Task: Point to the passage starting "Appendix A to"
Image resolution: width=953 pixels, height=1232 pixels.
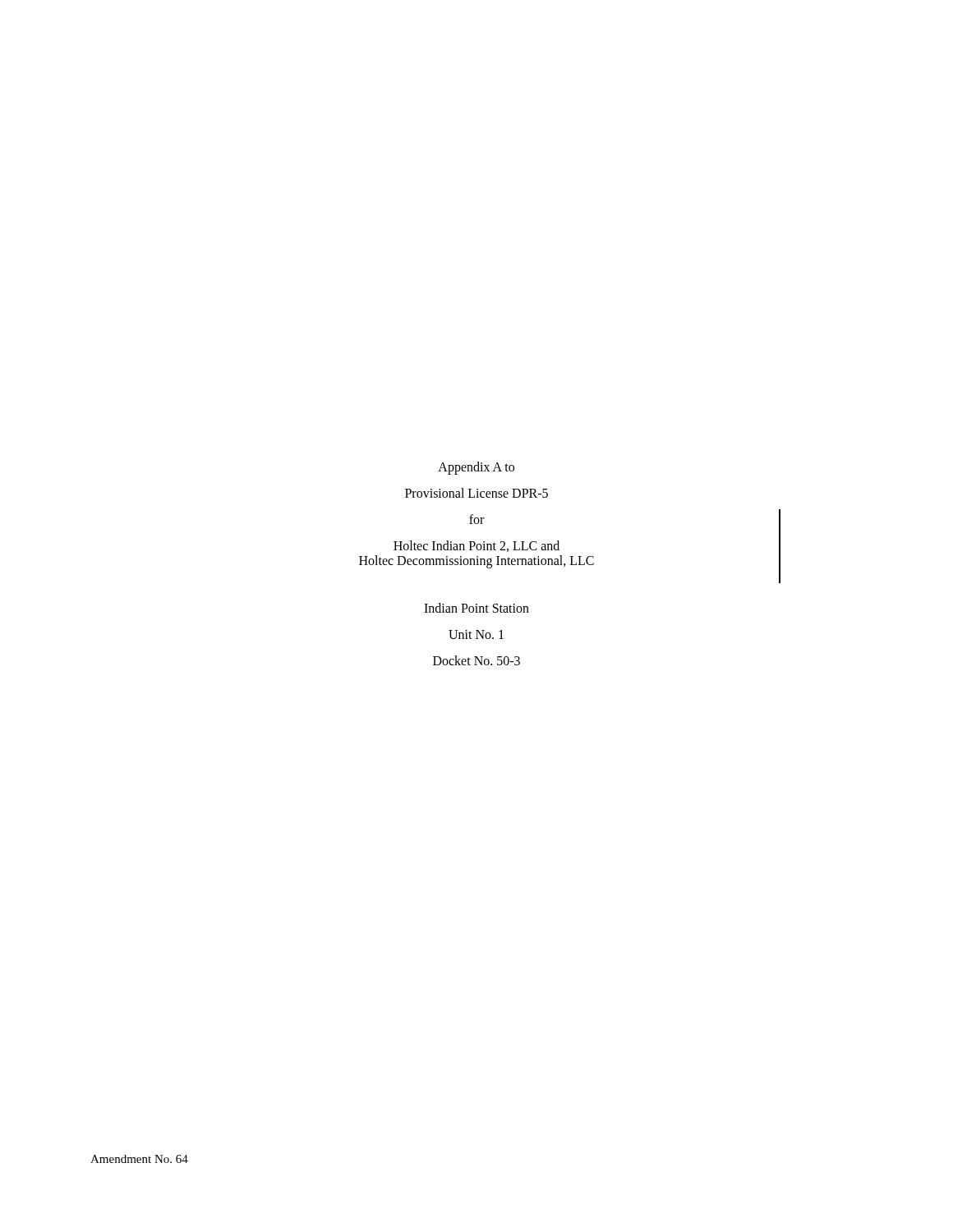Action: pos(476,467)
